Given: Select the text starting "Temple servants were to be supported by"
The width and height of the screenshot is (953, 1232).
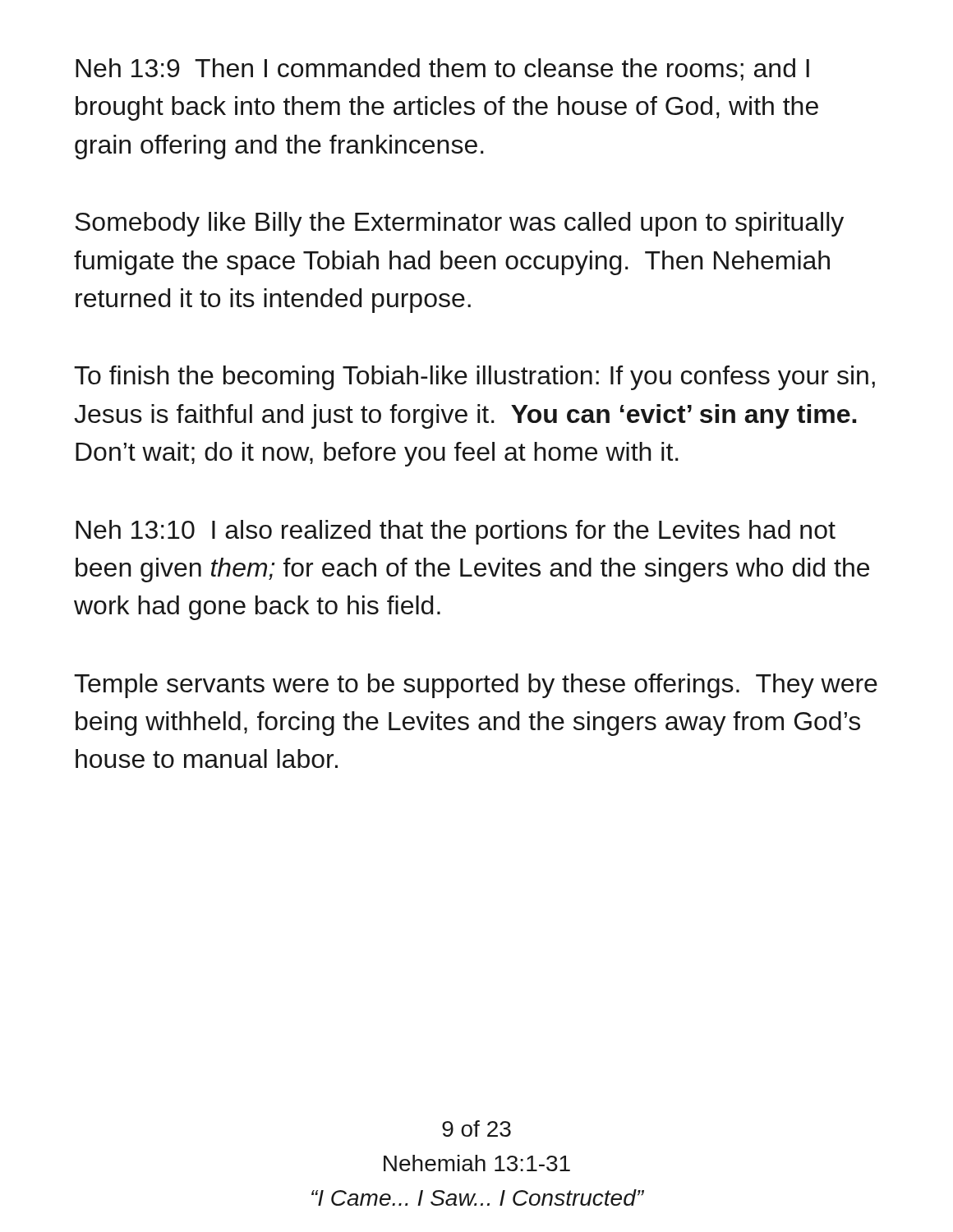Looking at the screenshot, I should coord(476,721).
